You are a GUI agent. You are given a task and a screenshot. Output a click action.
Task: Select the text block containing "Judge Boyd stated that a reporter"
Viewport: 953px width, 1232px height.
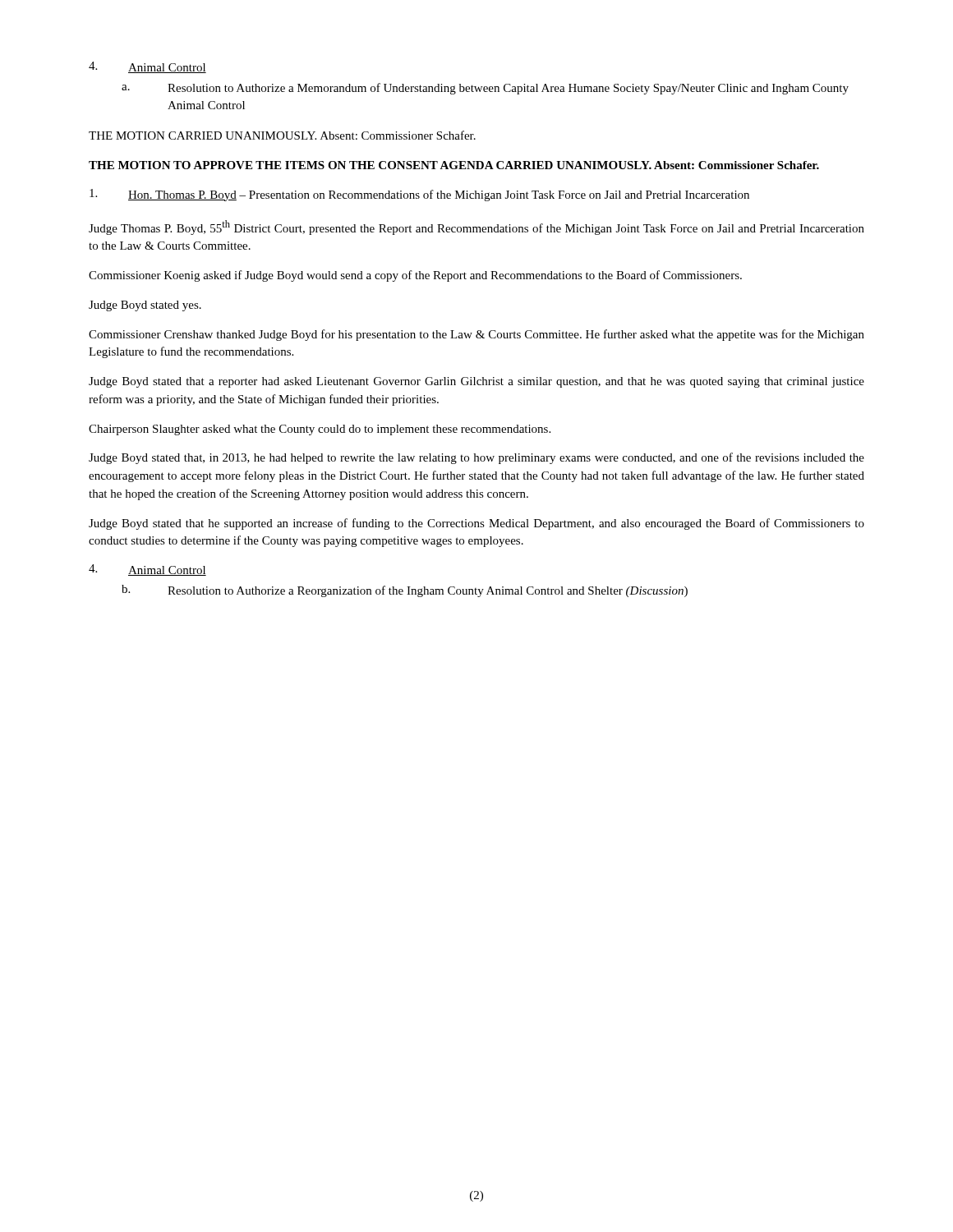[x=476, y=390]
